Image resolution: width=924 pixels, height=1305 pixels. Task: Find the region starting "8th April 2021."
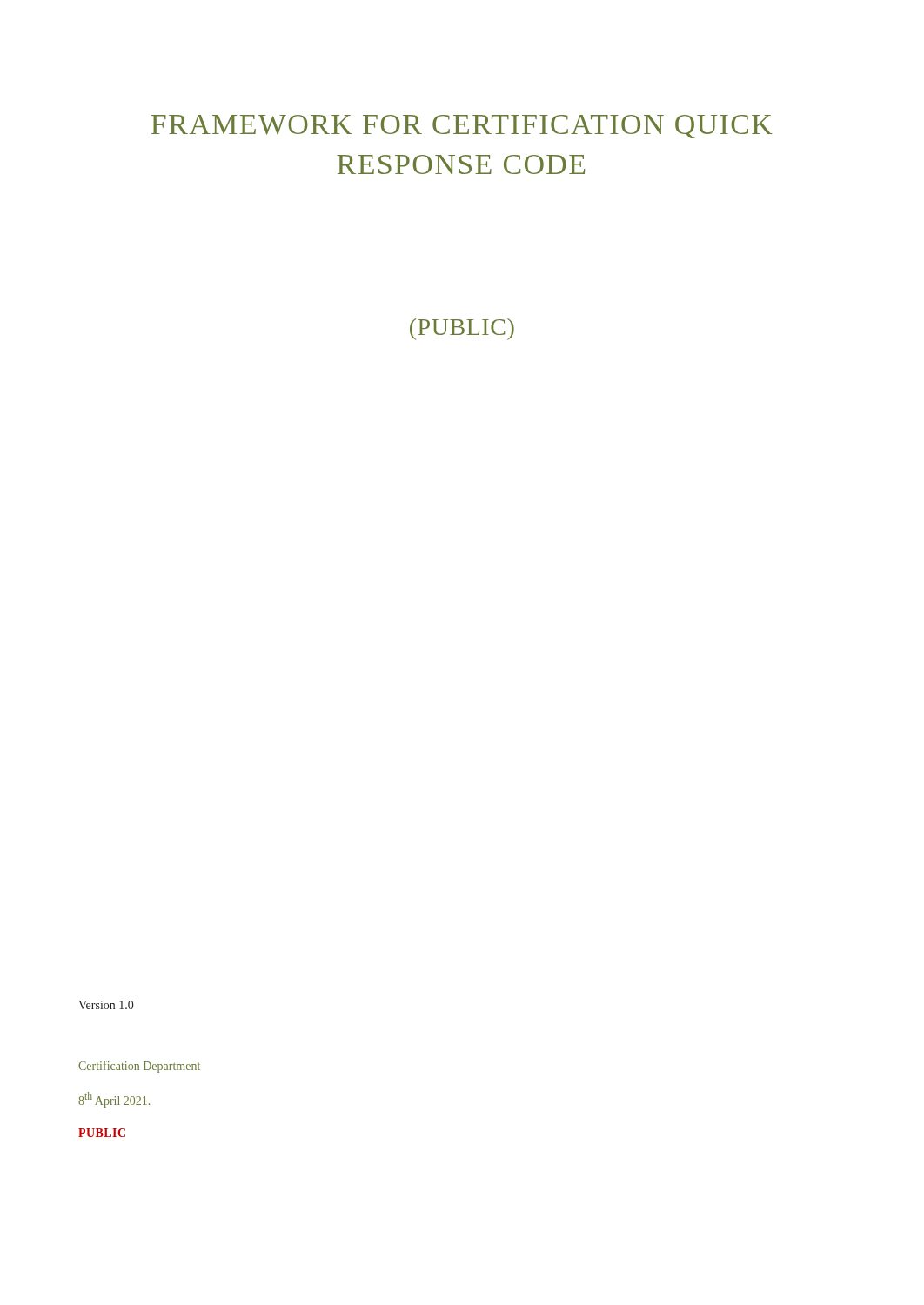115,1099
